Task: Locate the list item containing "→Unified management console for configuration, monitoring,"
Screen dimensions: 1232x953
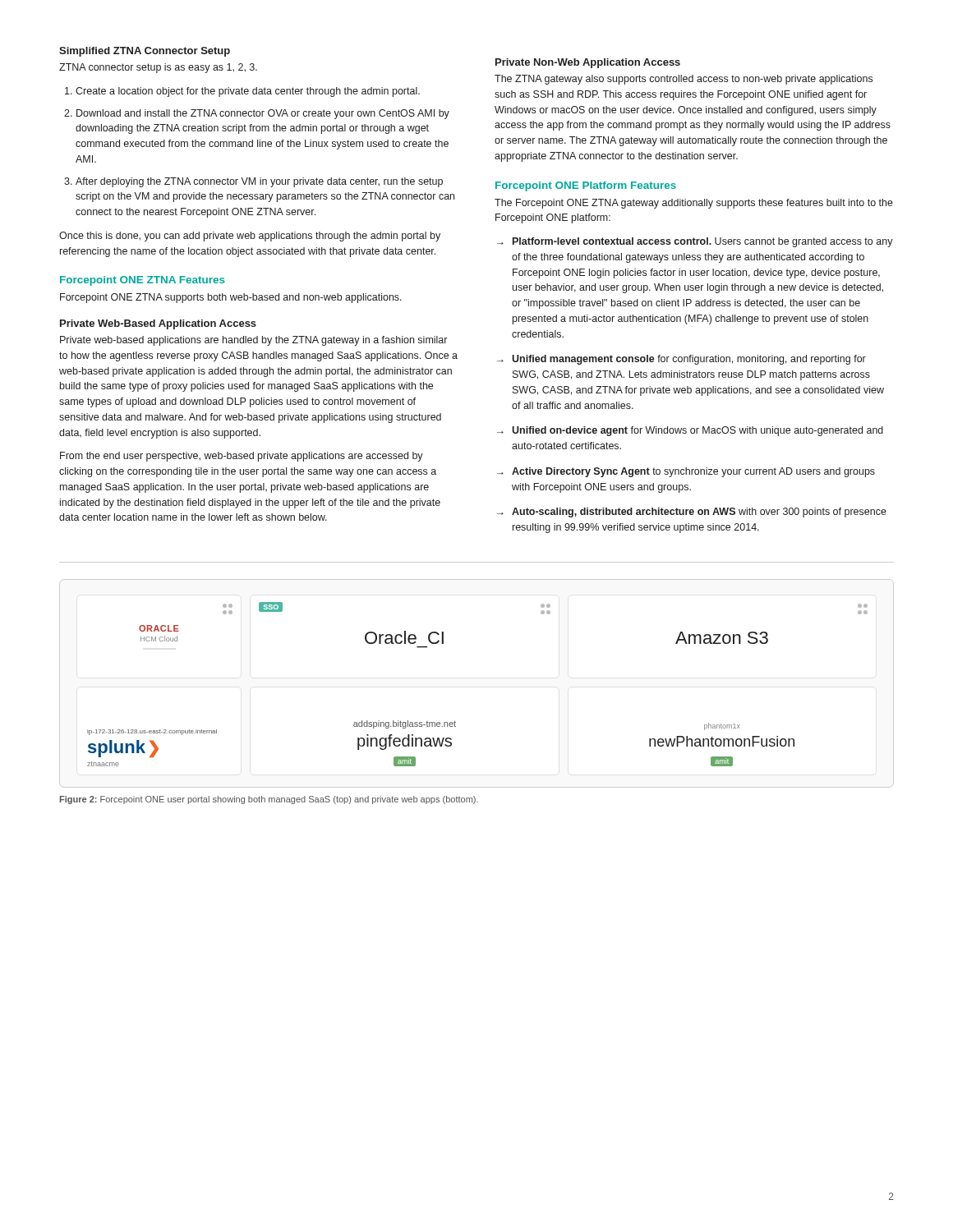Action: pos(694,383)
